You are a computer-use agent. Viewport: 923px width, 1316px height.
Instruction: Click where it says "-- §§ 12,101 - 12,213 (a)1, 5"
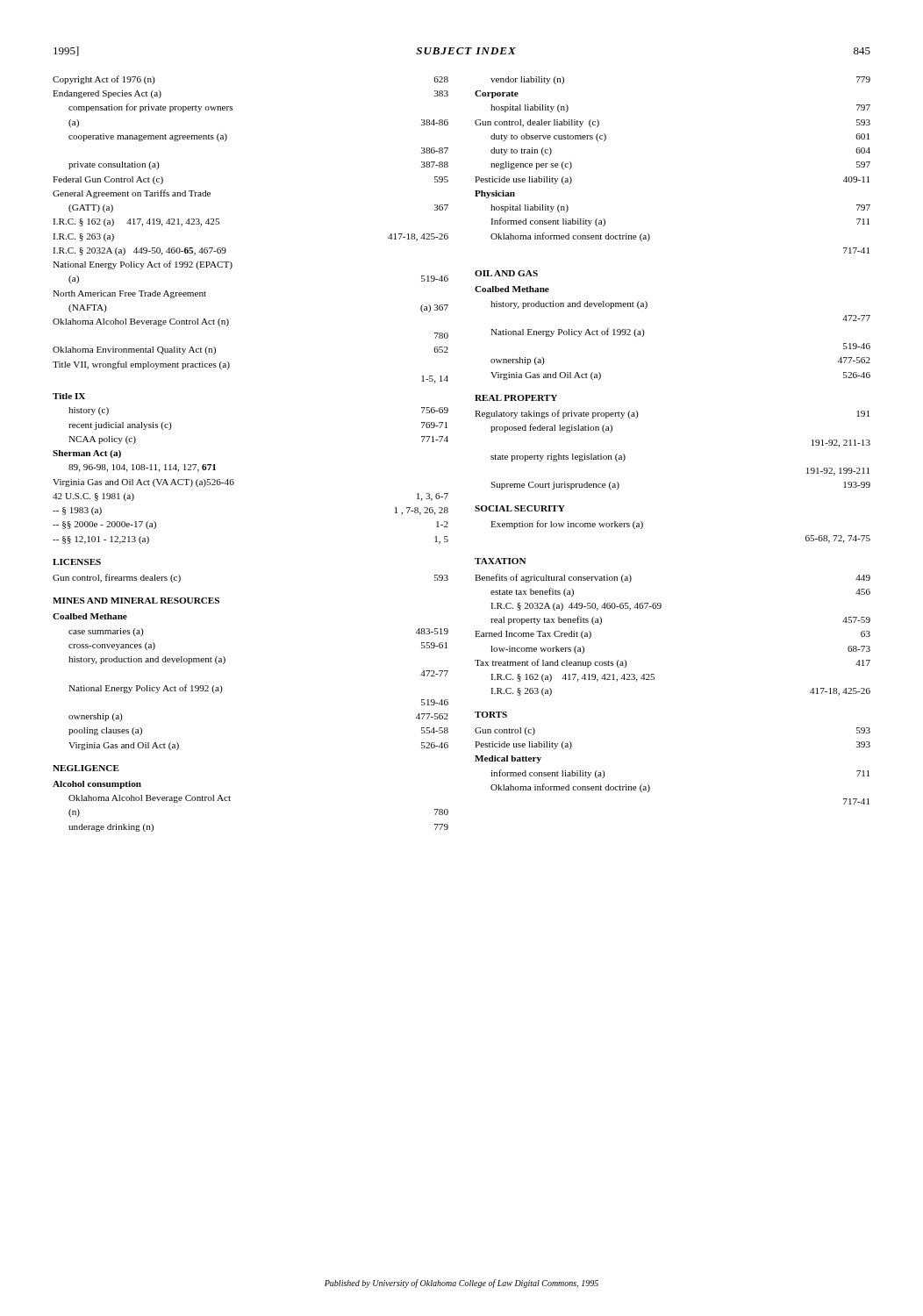99,540
